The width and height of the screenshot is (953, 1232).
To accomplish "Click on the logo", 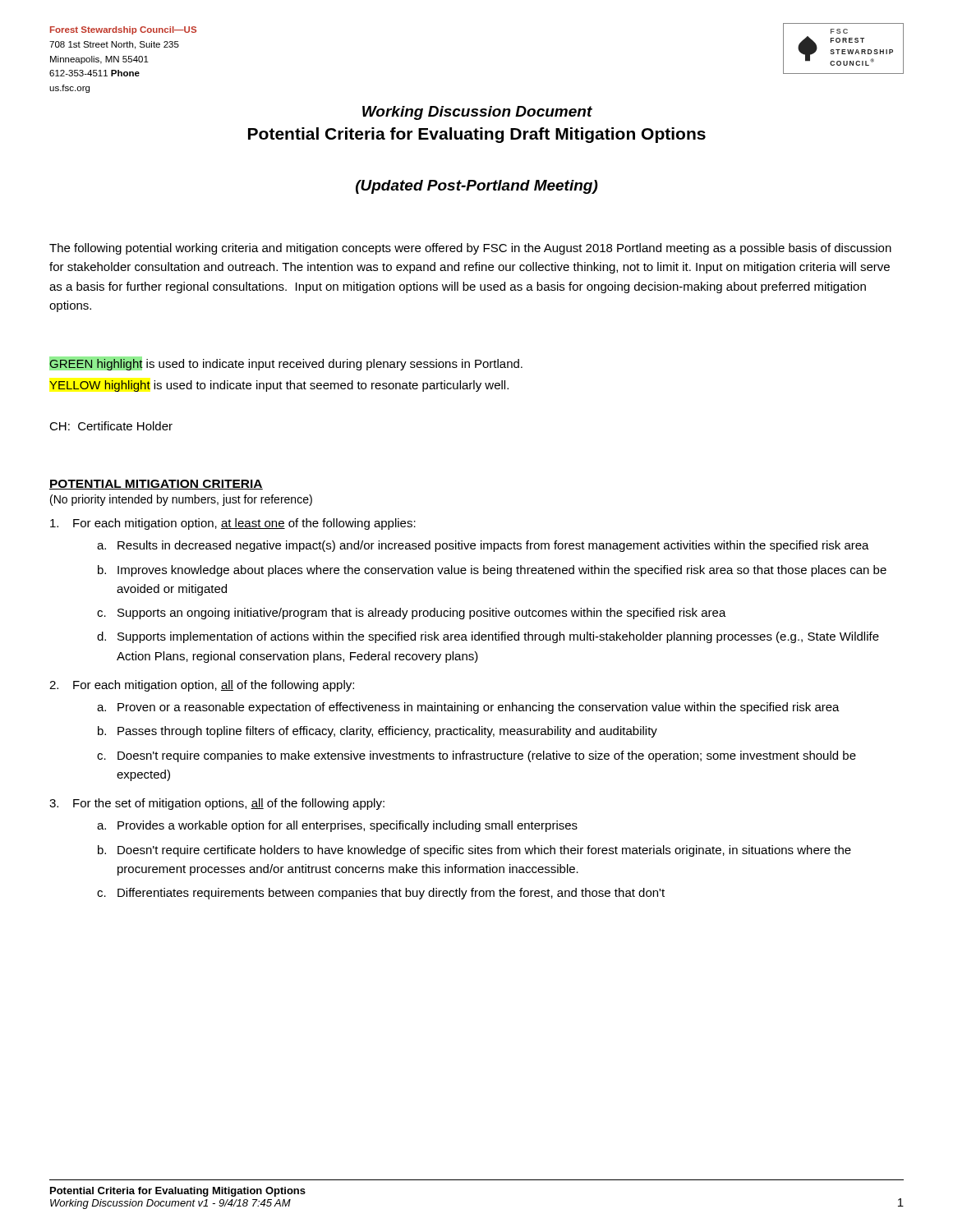I will pyautogui.click(x=843, y=48).
